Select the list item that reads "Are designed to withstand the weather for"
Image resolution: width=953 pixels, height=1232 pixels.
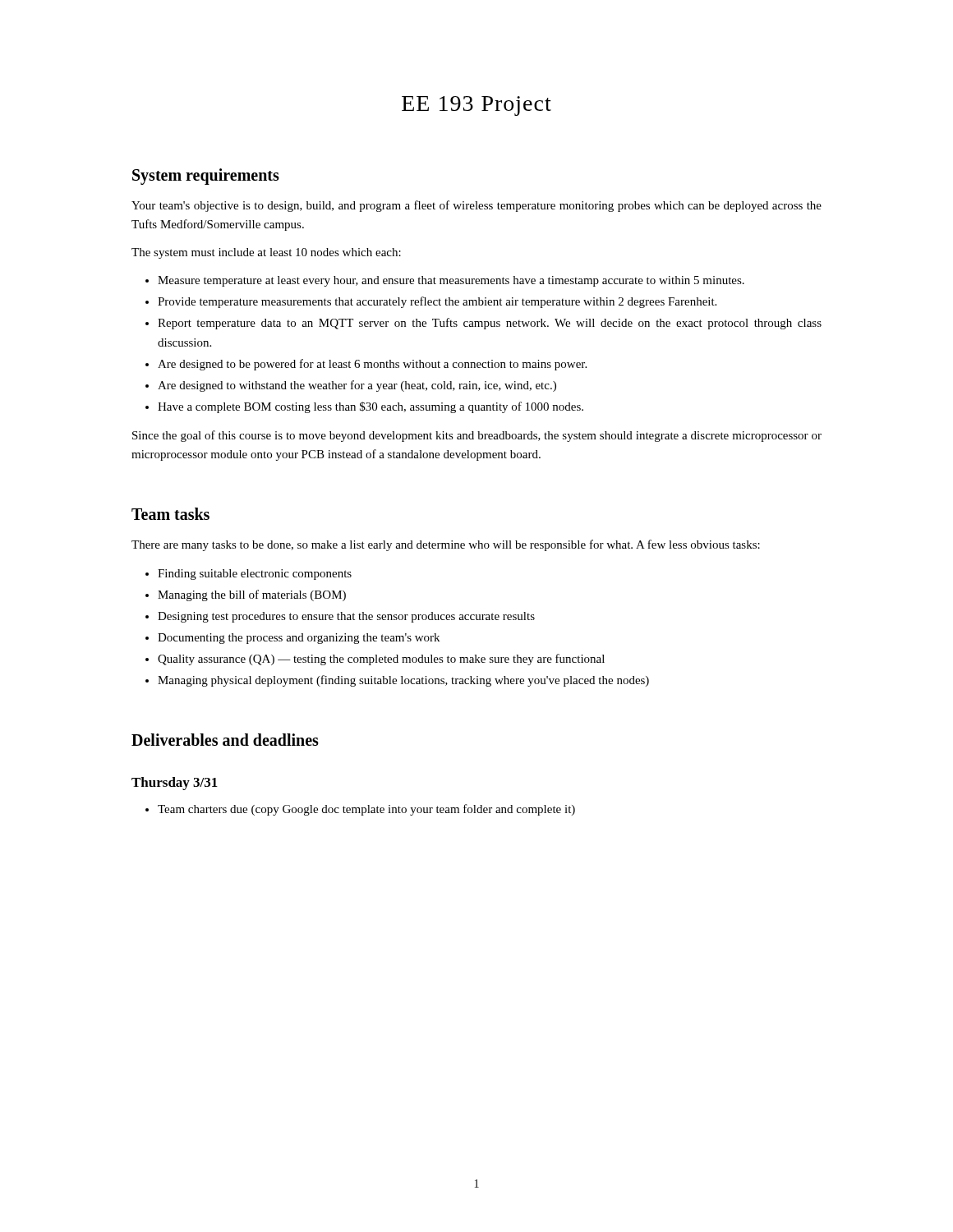(357, 385)
